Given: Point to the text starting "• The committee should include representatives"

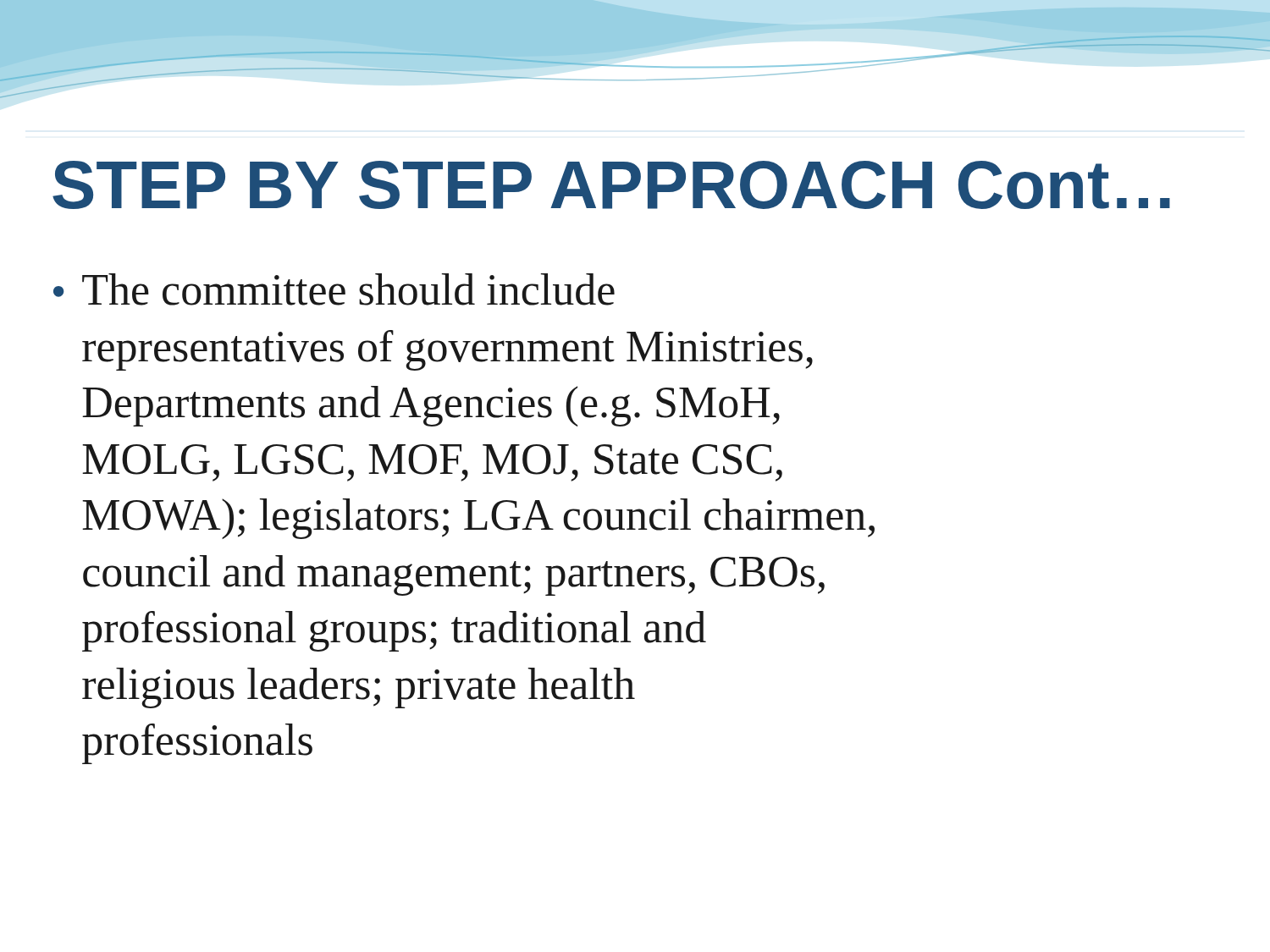Looking at the screenshot, I should [x=635, y=516].
